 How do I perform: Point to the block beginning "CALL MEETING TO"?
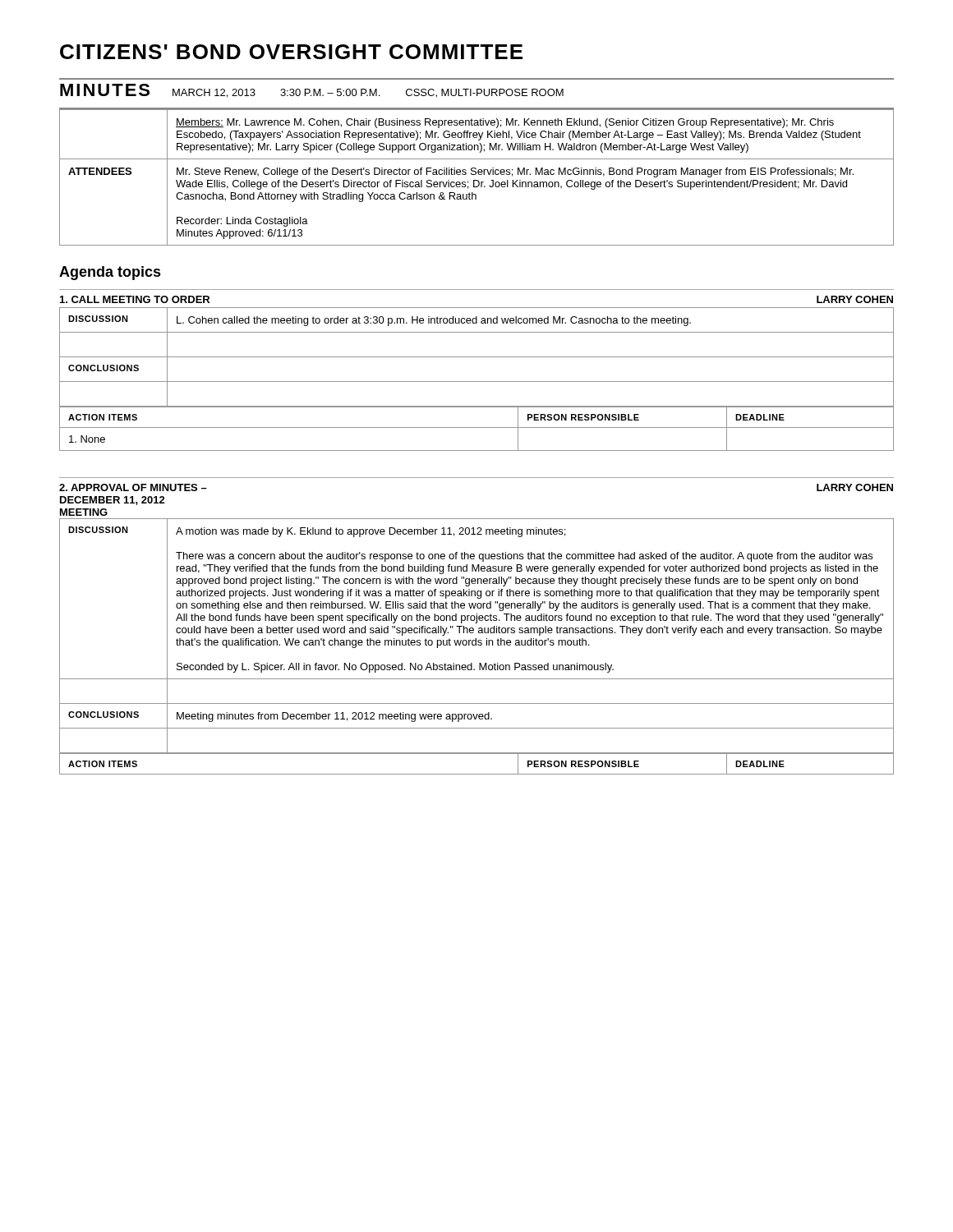point(476,299)
